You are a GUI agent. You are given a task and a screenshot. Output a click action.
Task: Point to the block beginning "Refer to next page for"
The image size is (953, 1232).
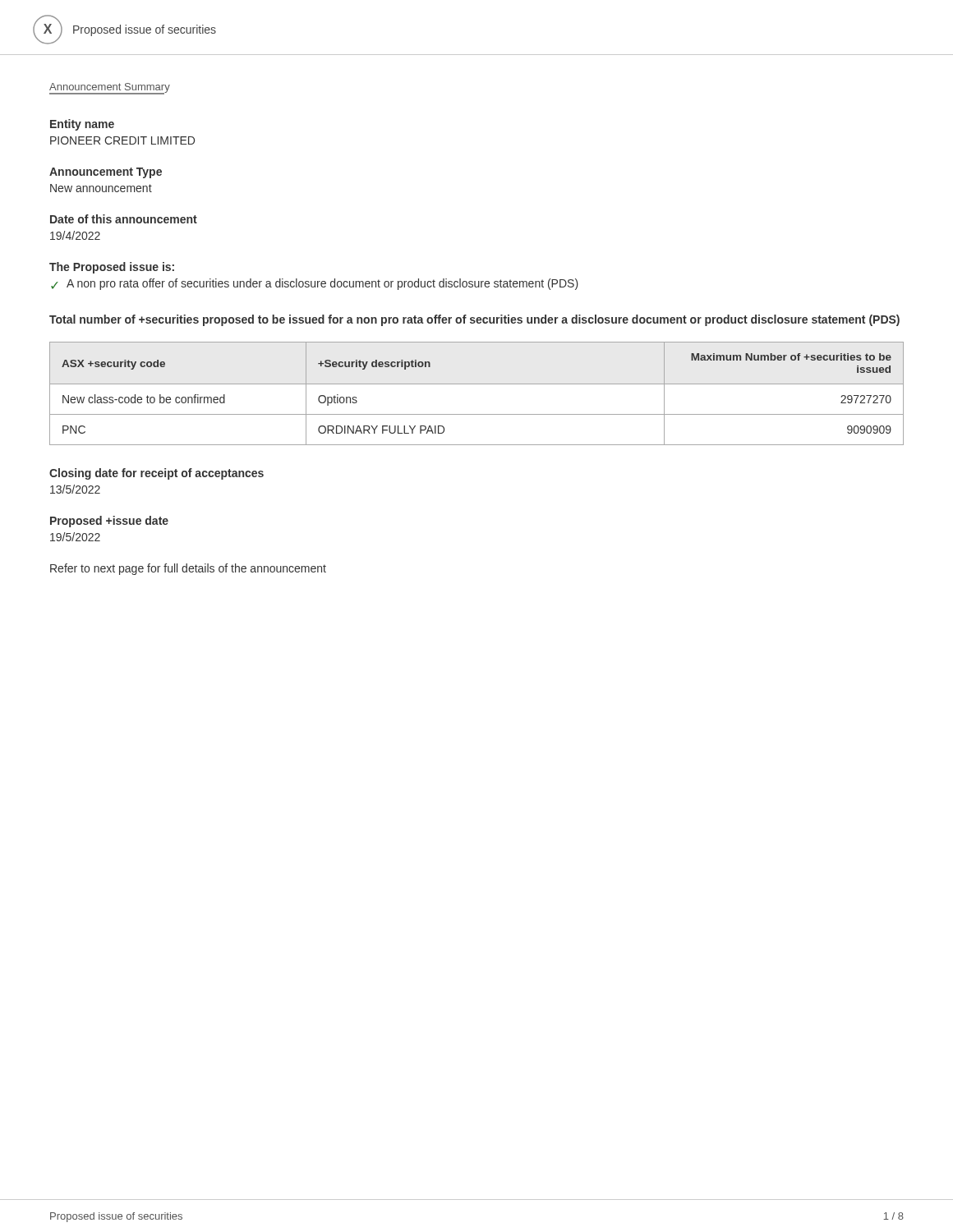tap(188, 568)
